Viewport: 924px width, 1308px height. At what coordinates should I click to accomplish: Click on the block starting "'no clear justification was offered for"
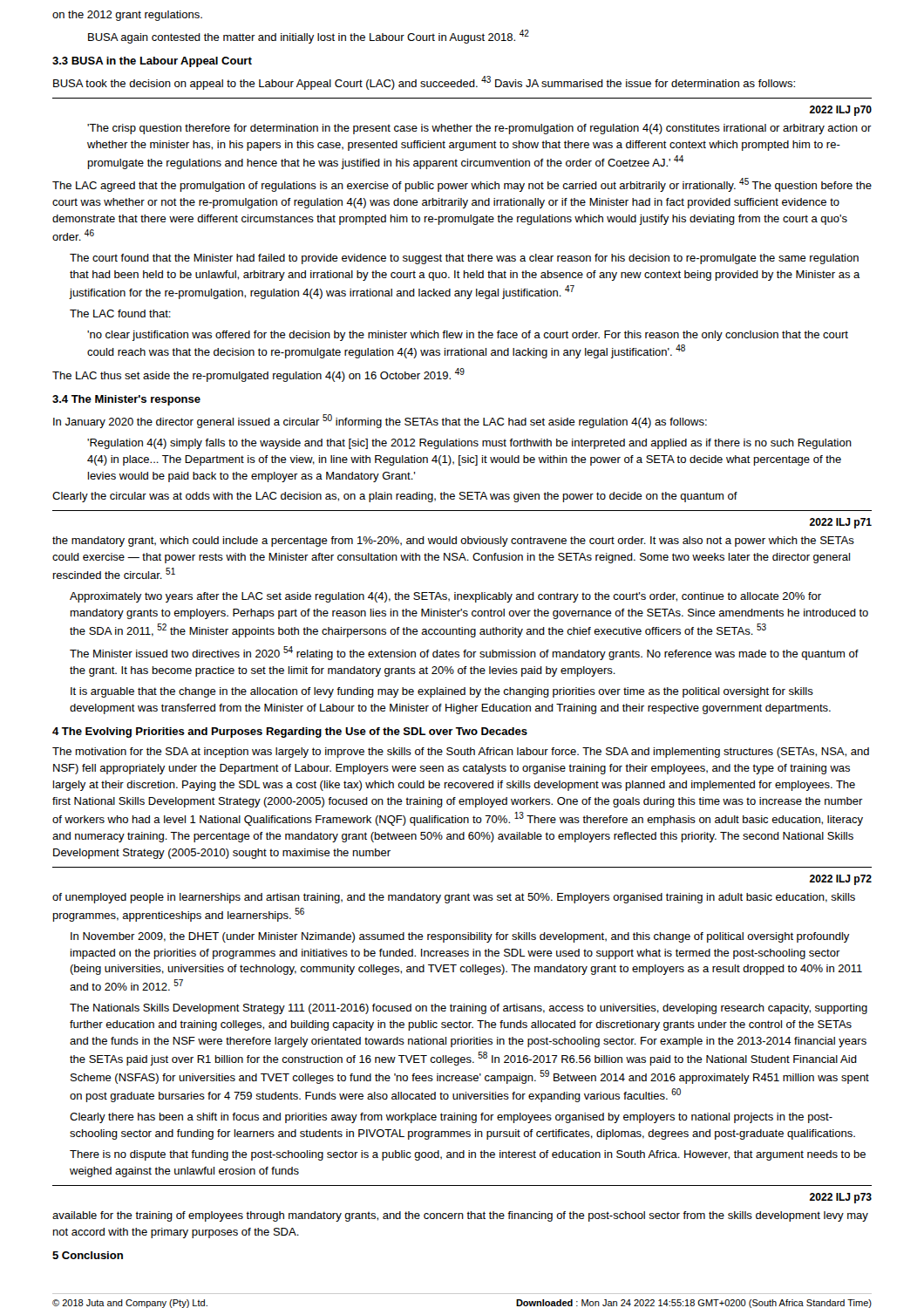tap(479, 344)
